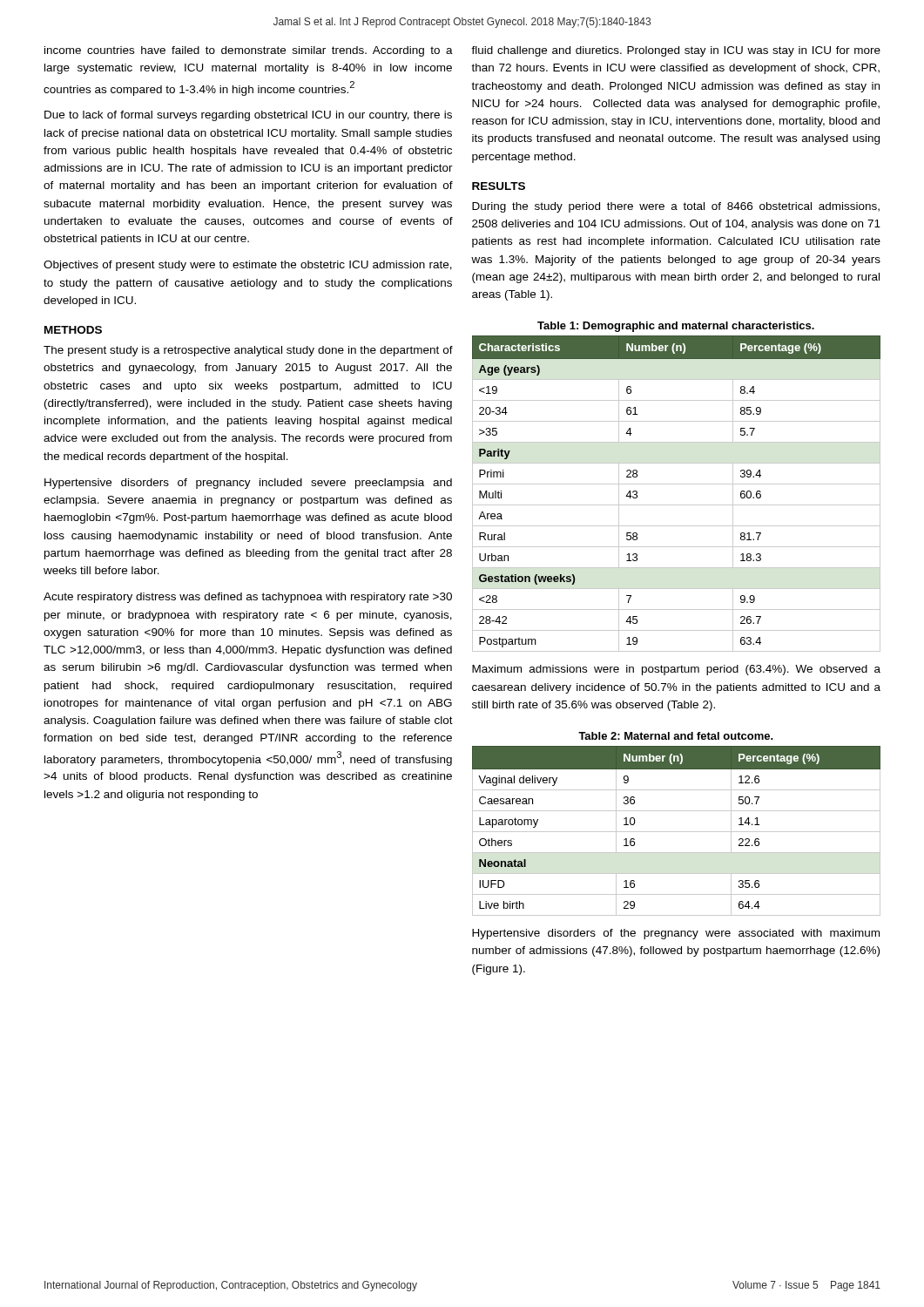
Task: Select the text starting "The present study is a retrospective analytical study"
Action: 248,403
